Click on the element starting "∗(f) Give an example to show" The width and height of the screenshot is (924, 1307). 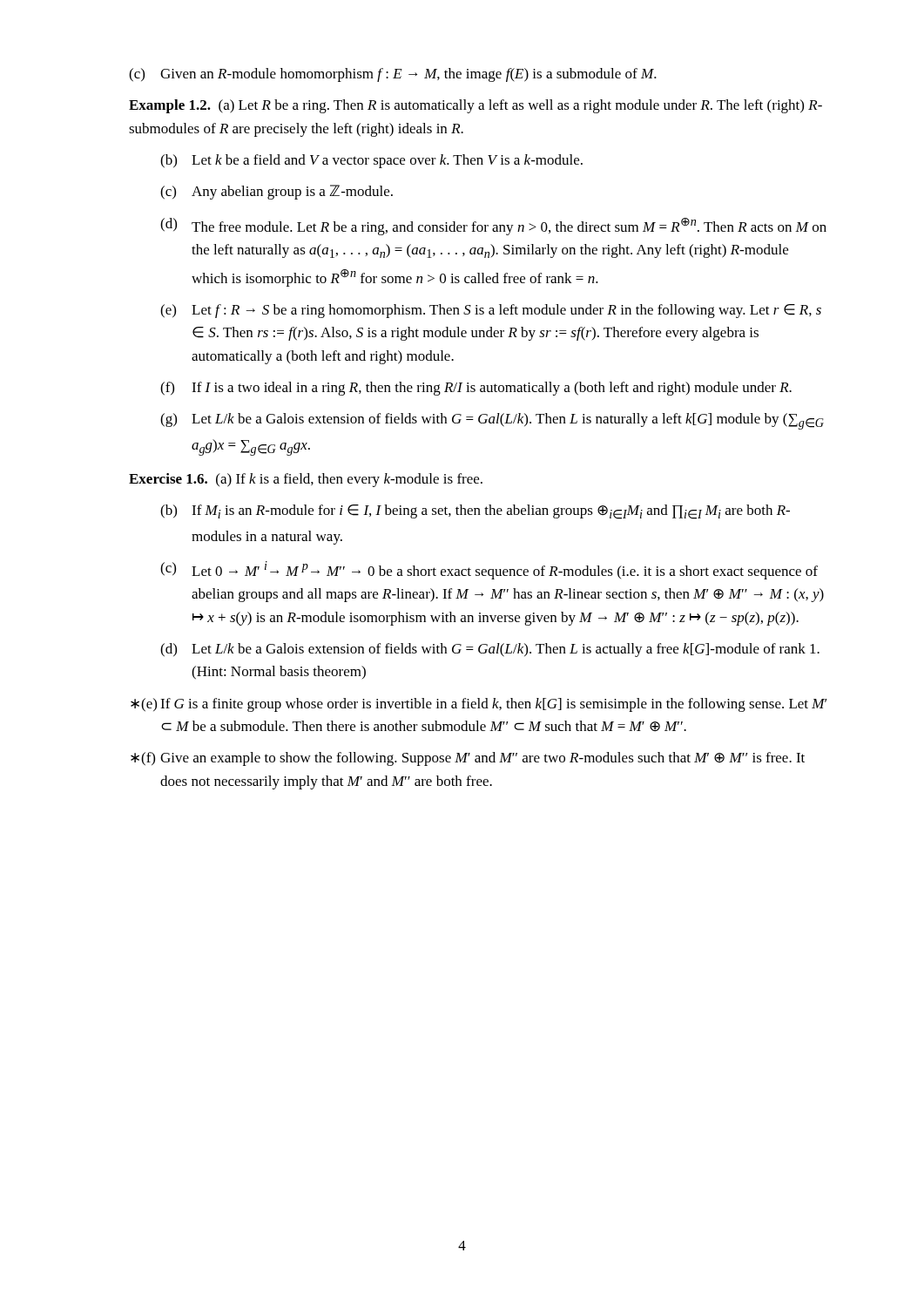(479, 770)
